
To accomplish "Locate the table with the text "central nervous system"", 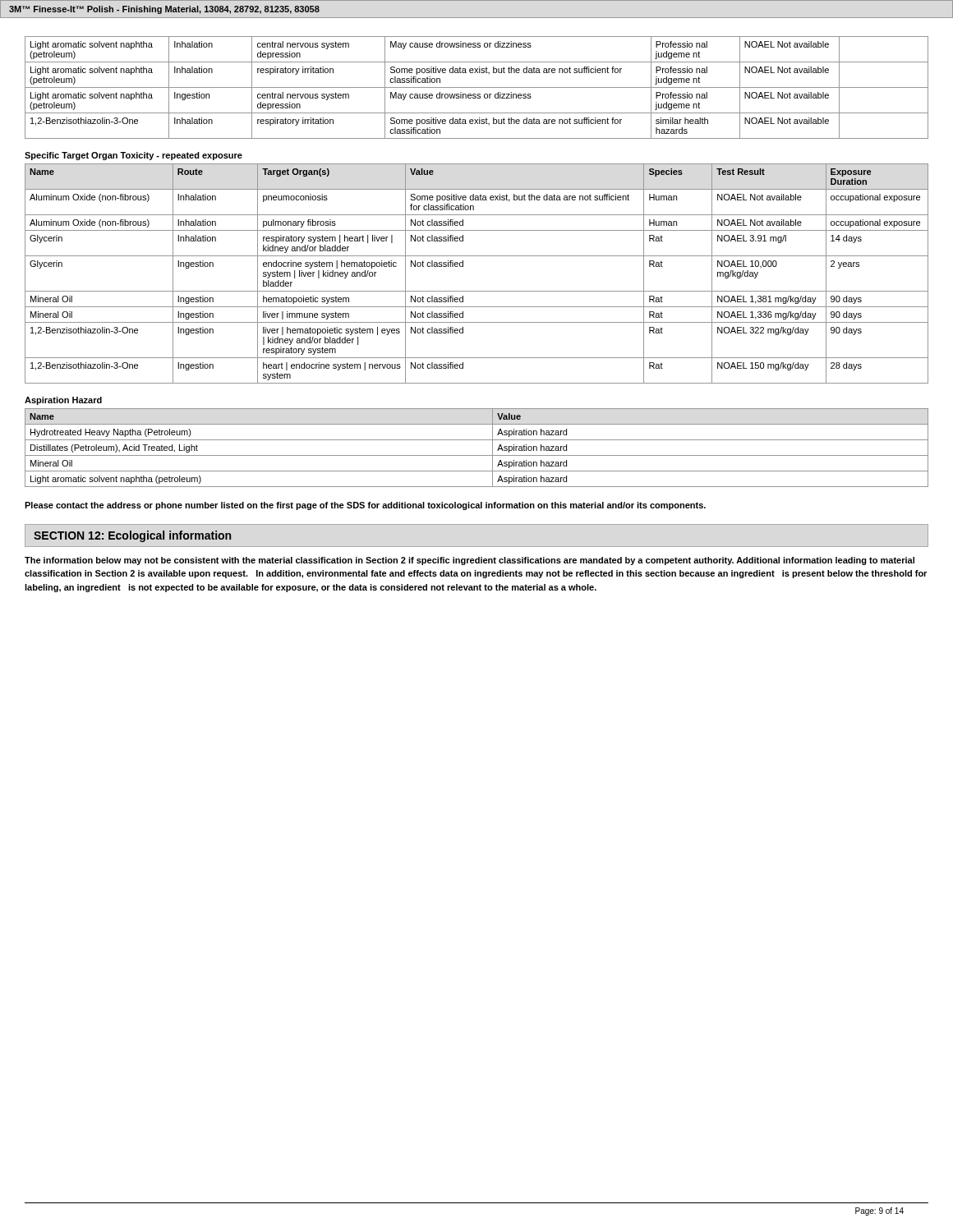I will [x=476, y=87].
